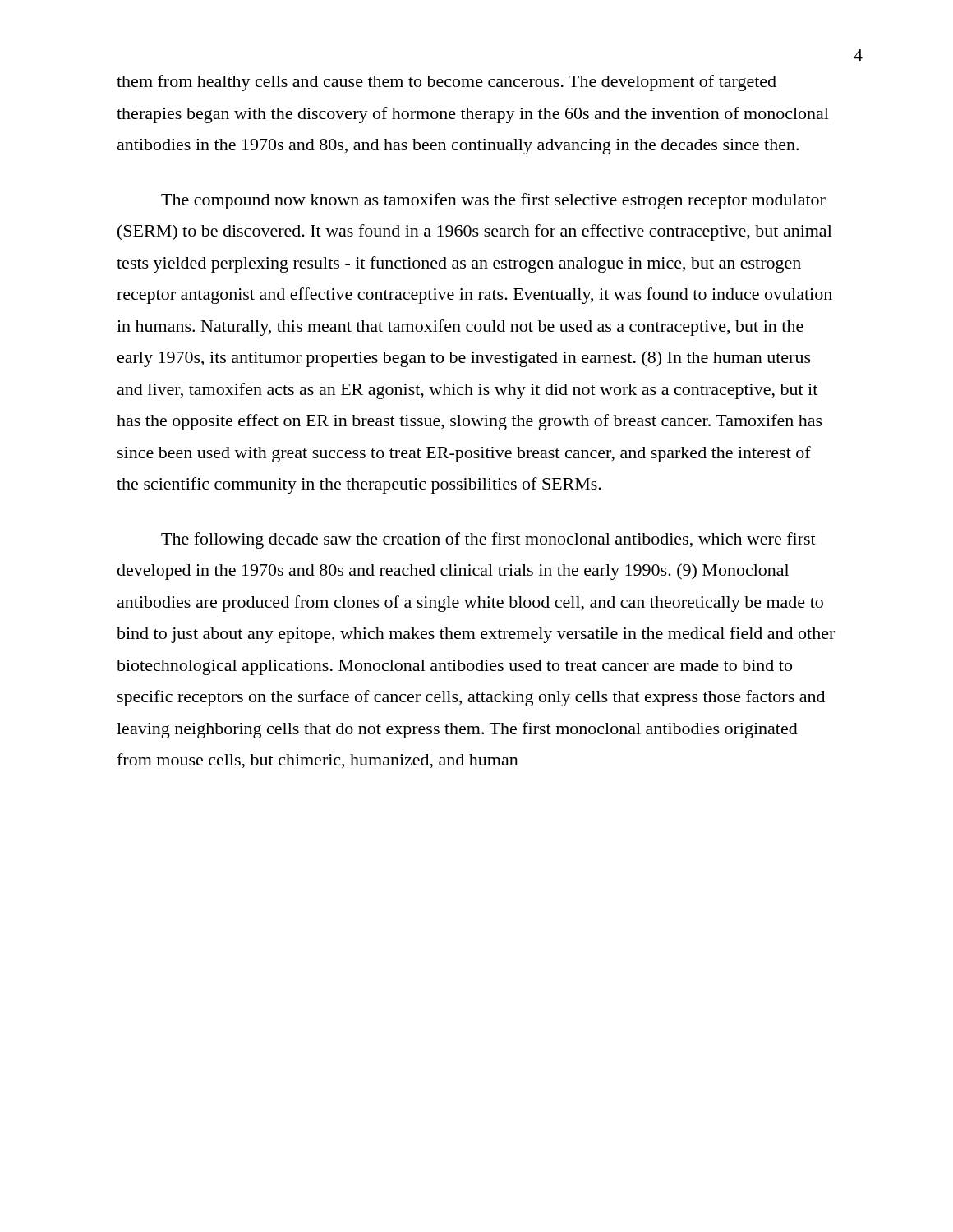Point to the block beginning "The following decade saw the creation of the"

(x=476, y=649)
